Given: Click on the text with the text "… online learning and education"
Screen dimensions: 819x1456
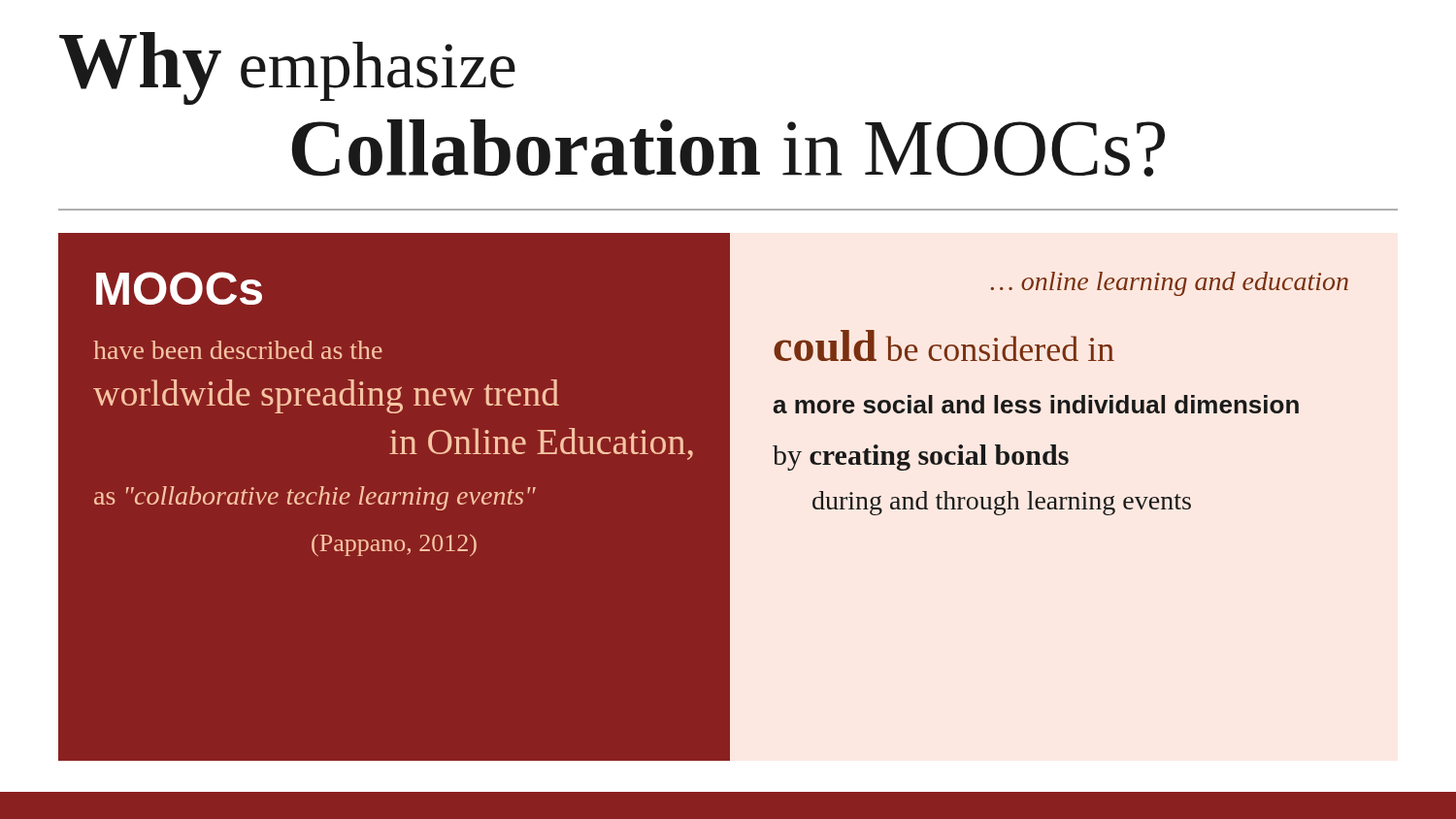Looking at the screenshot, I should [x=1170, y=281].
